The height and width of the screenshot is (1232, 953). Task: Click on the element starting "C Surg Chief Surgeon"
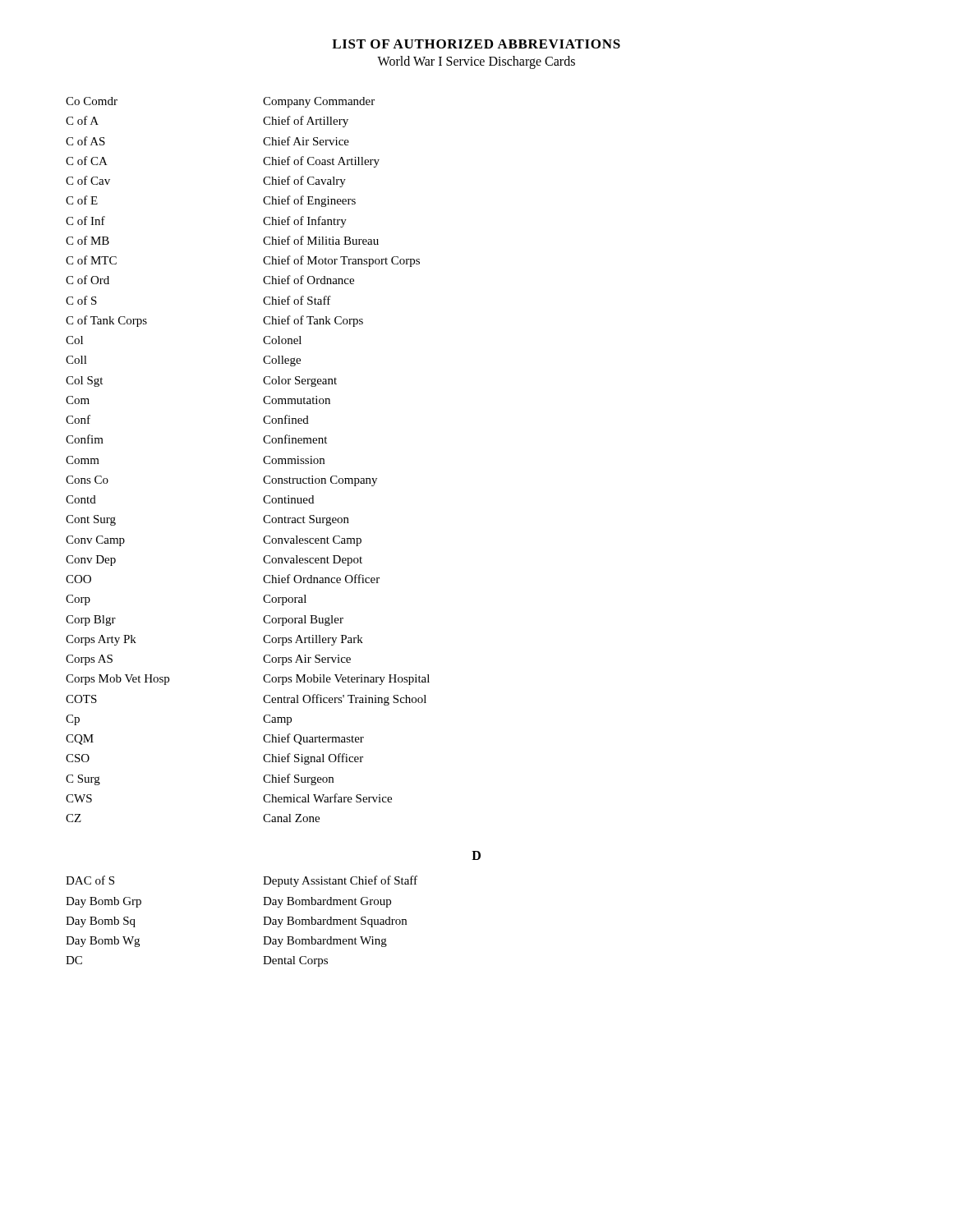(x=80, y=779)
